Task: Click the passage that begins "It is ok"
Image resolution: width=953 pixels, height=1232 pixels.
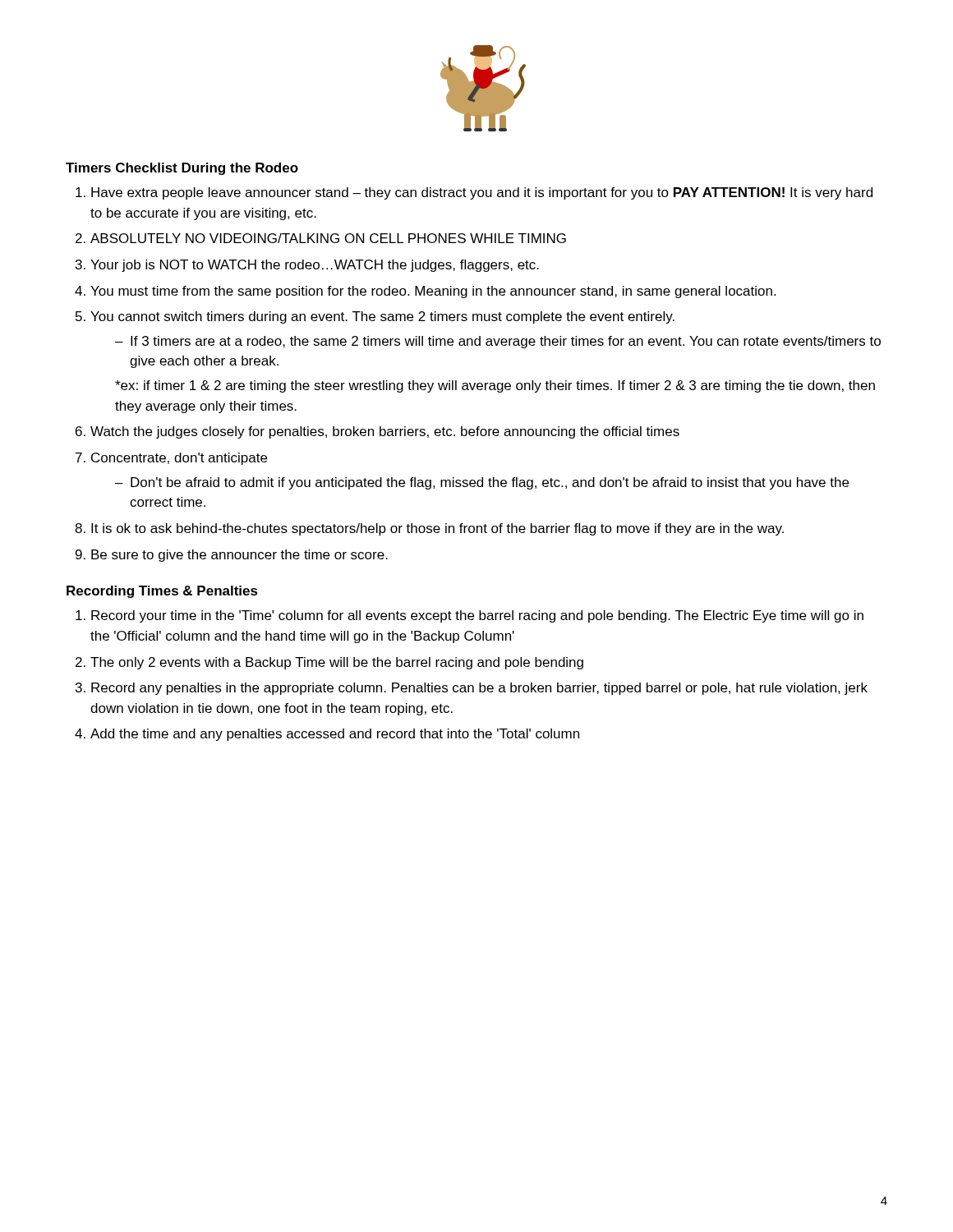Action: (x=438, y=528)
